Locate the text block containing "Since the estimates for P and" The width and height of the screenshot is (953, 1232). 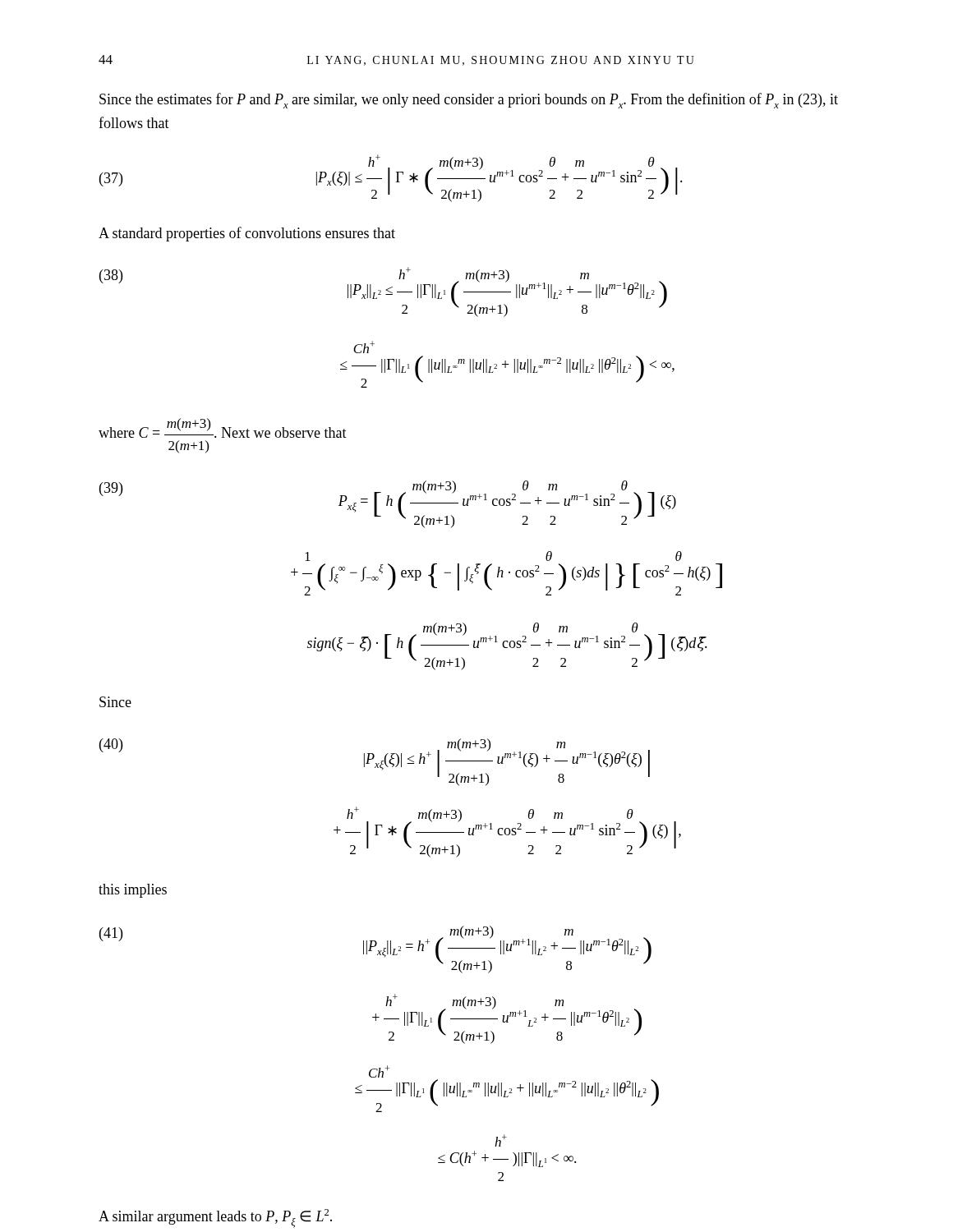(x=468, y=111)
